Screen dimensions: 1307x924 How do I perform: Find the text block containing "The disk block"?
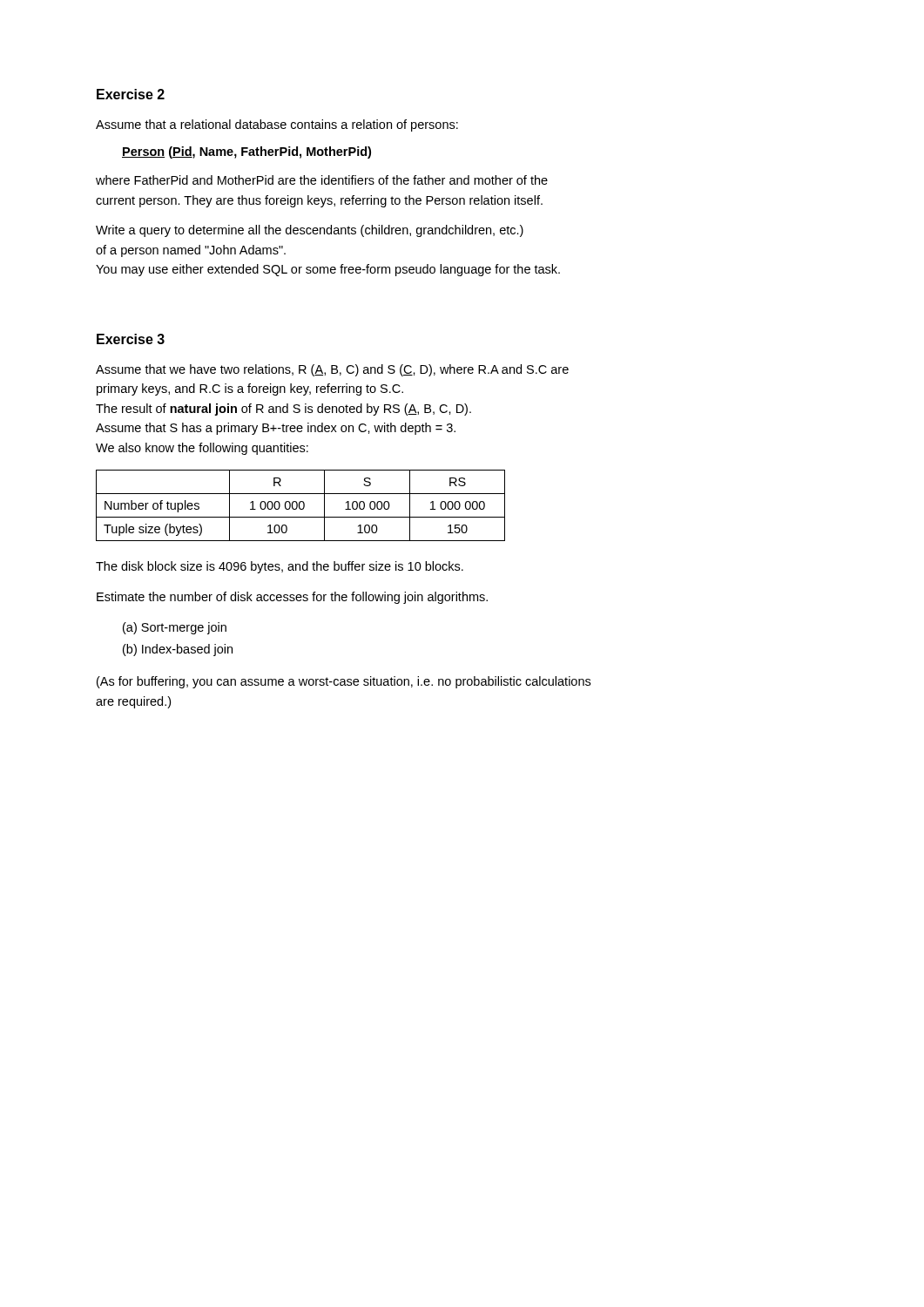coord(280,567)
